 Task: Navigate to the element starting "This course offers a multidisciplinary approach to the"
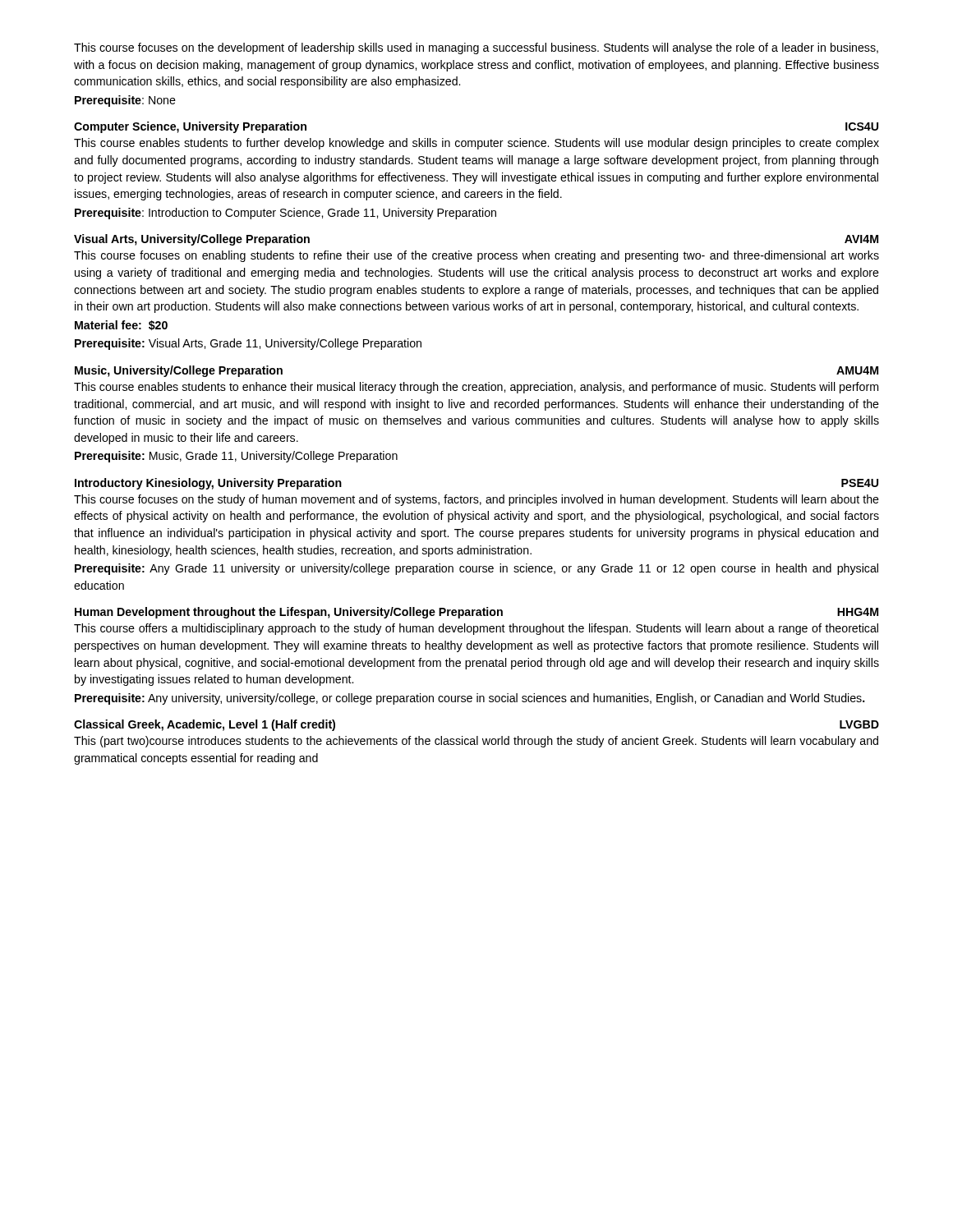point(476,664)
